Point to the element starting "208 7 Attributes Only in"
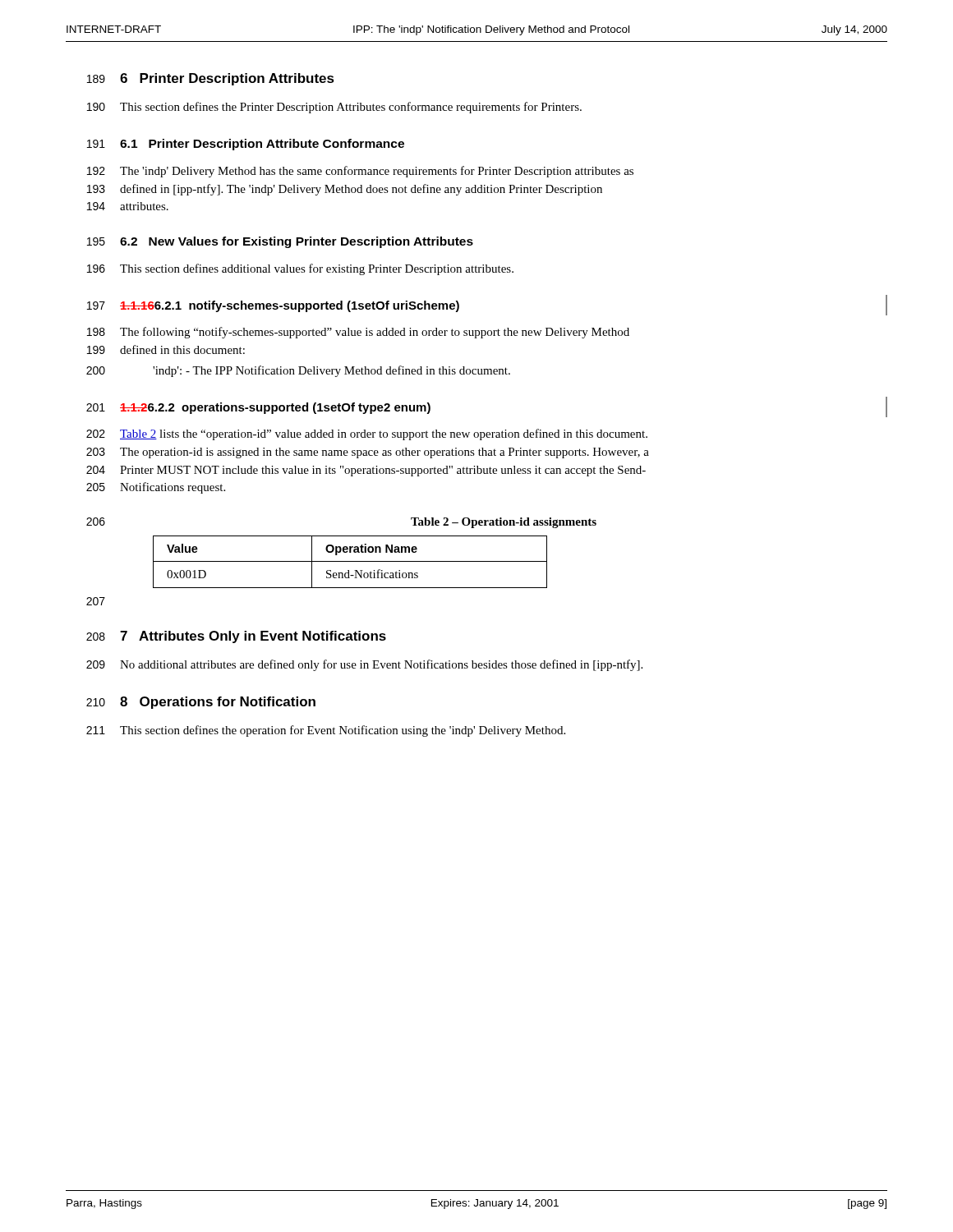This screenshot has width=953, height=1232. [226, 637]
